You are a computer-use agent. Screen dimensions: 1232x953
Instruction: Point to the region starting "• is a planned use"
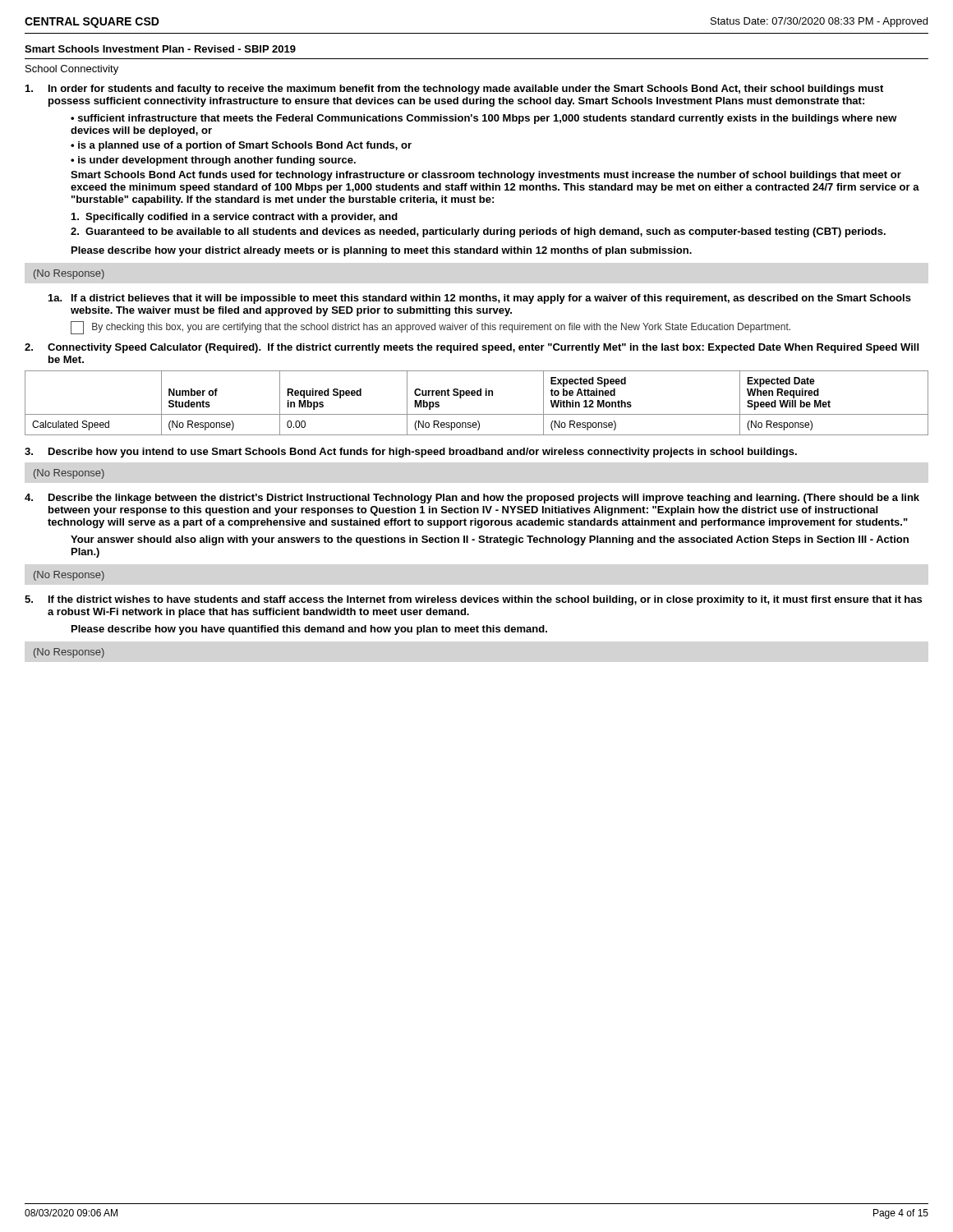(x=241, y=145)
